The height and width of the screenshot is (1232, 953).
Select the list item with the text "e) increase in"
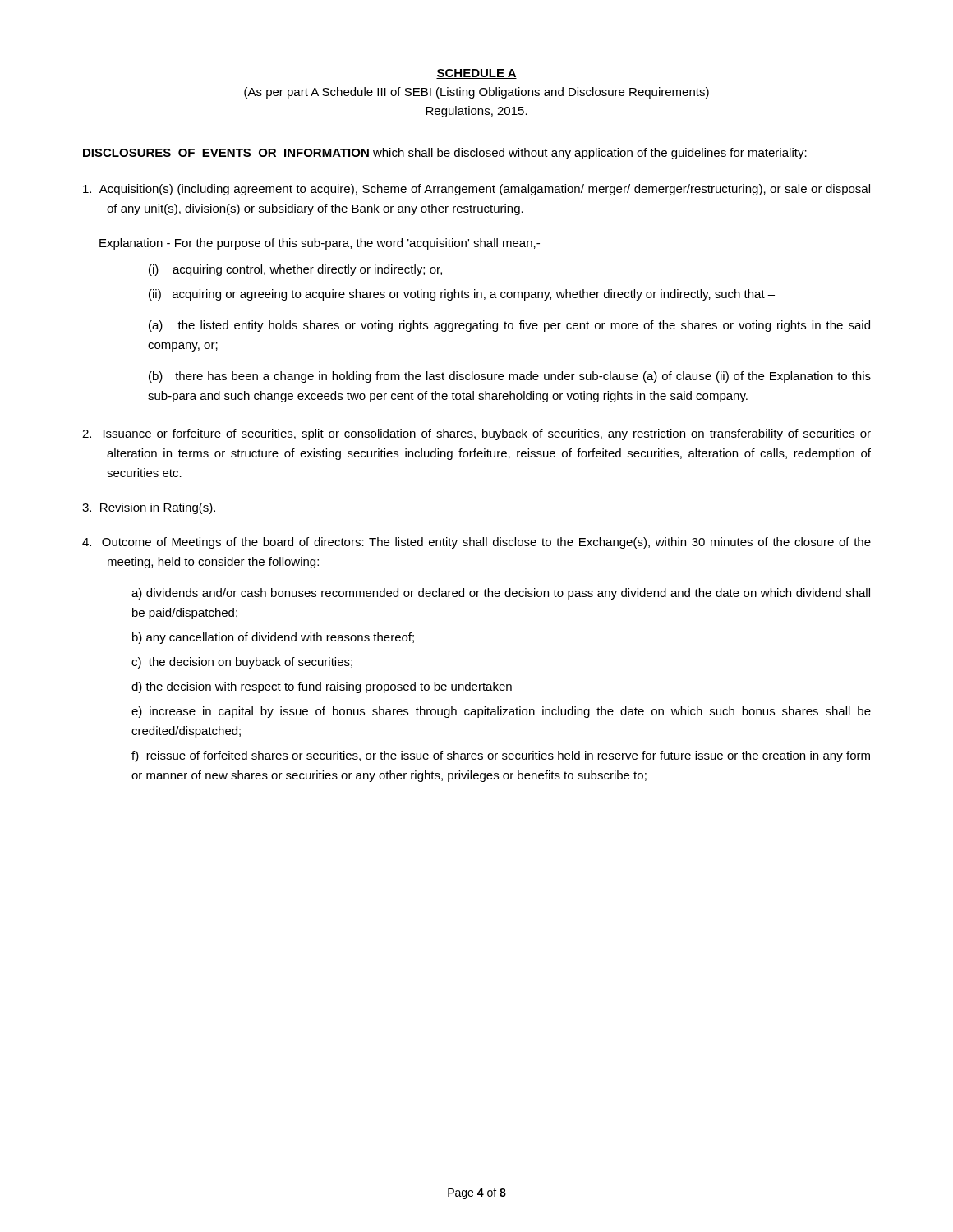[x=501, y=721]
